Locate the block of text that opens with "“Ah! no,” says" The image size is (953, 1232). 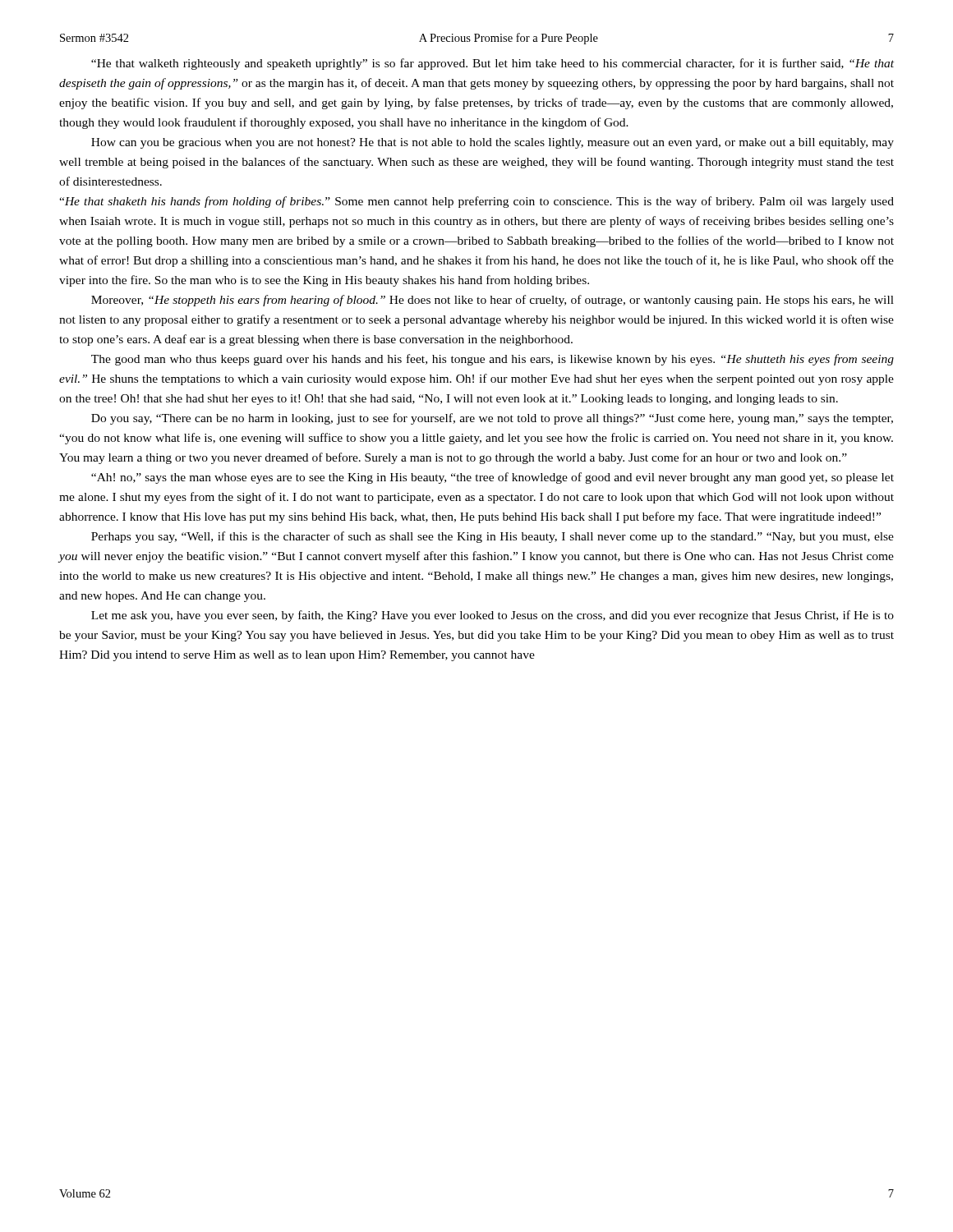[x=476, y=497]
